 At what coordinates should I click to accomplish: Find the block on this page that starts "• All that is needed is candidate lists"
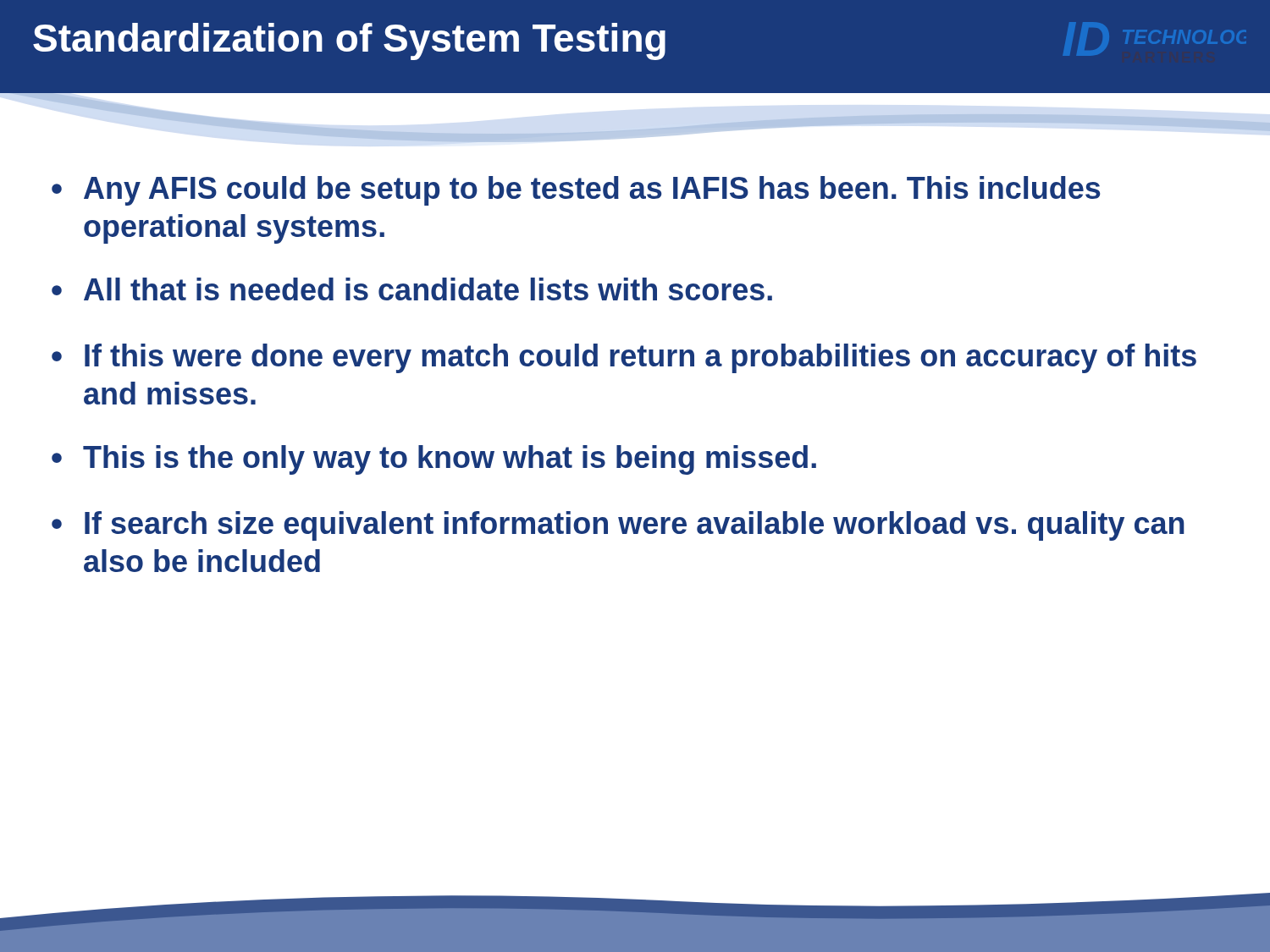click(x=635, y=291)
